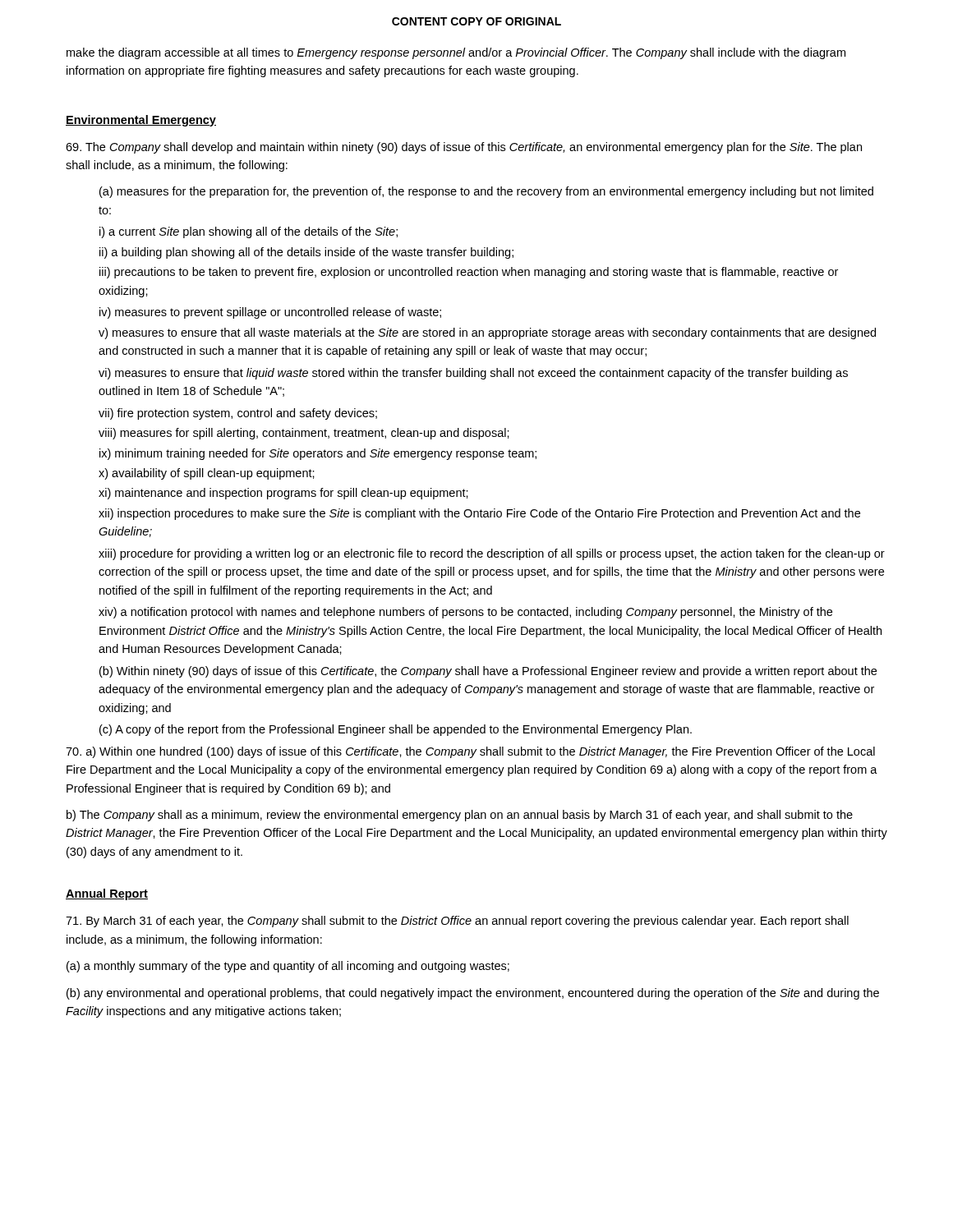
Task: Find the text block starting "xiv) a notification protocol with names and telephone"
Action: (490, 631)
